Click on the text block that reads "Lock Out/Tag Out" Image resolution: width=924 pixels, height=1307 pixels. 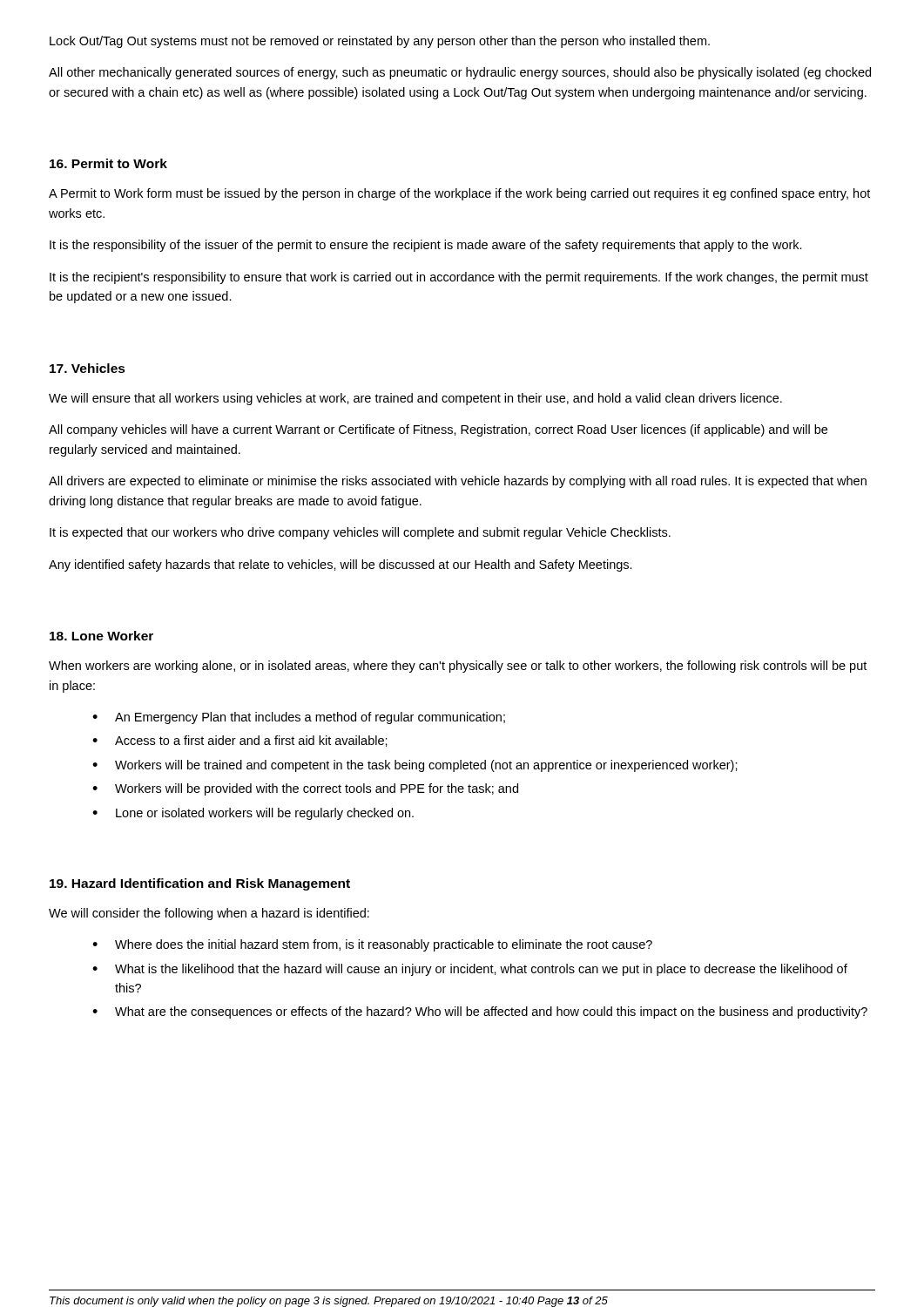tap(380, 41)
